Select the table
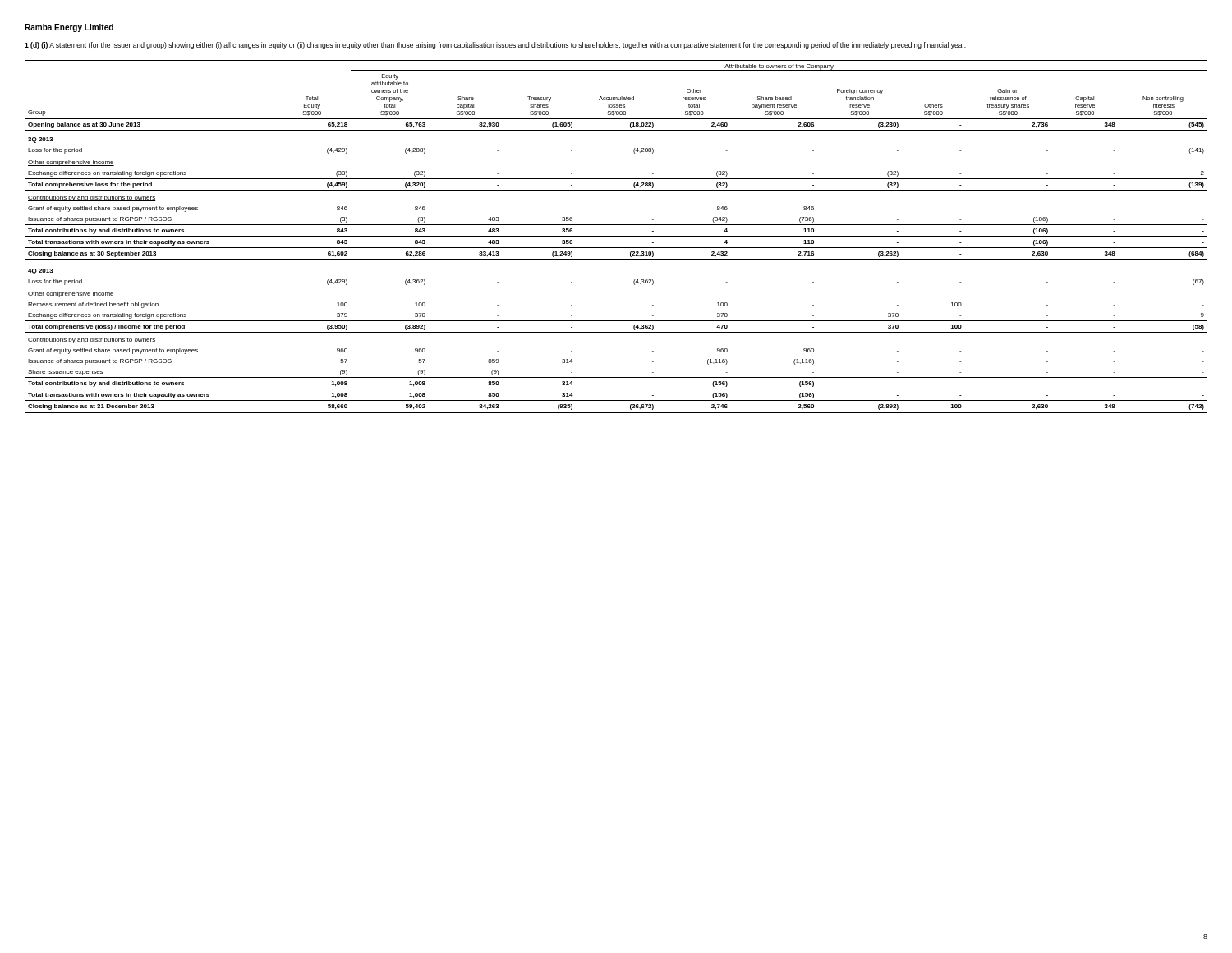The image size is (1232, 953). click(616, 237)
